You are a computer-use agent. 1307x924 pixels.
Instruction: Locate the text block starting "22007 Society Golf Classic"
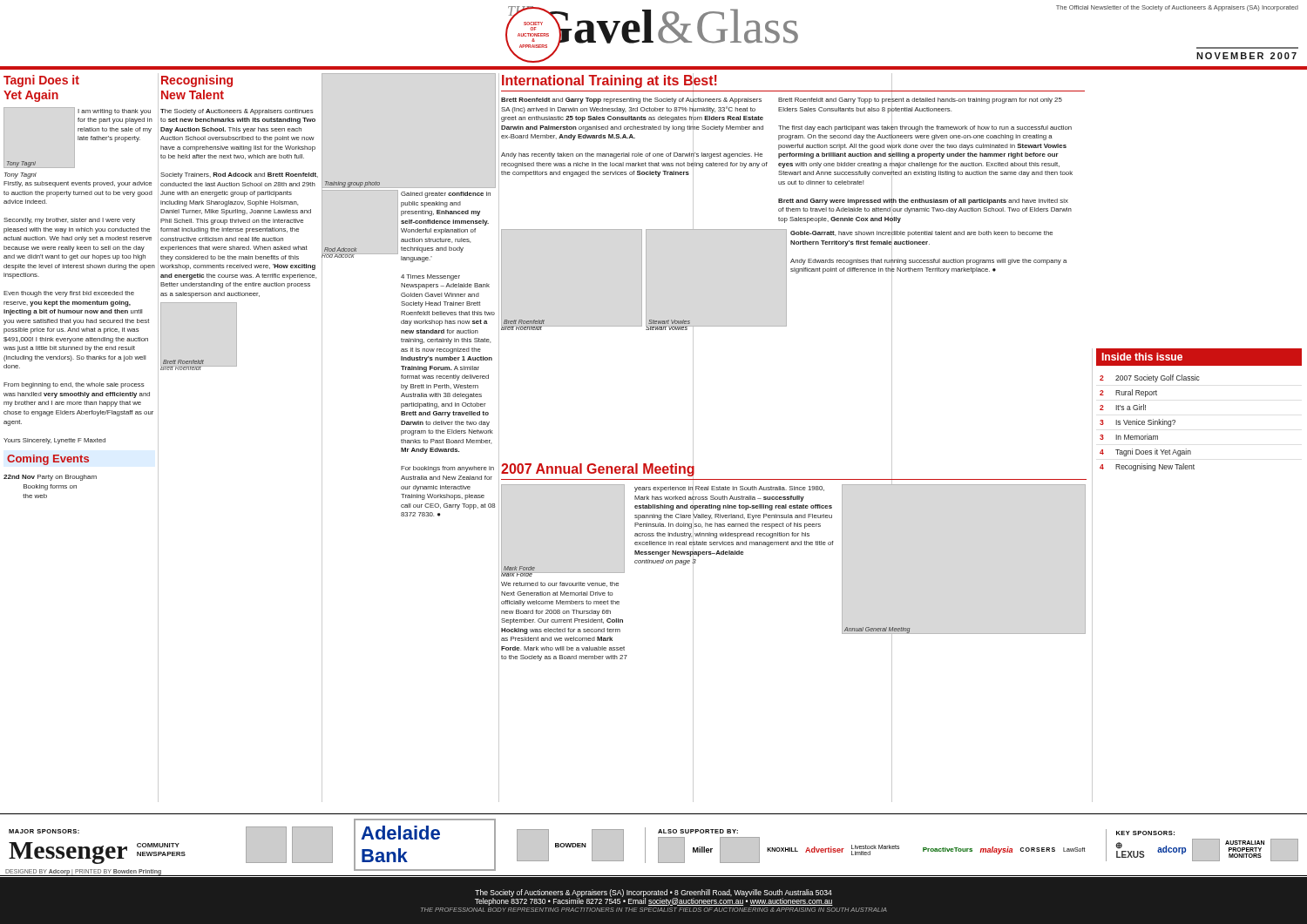point(1150,378)
